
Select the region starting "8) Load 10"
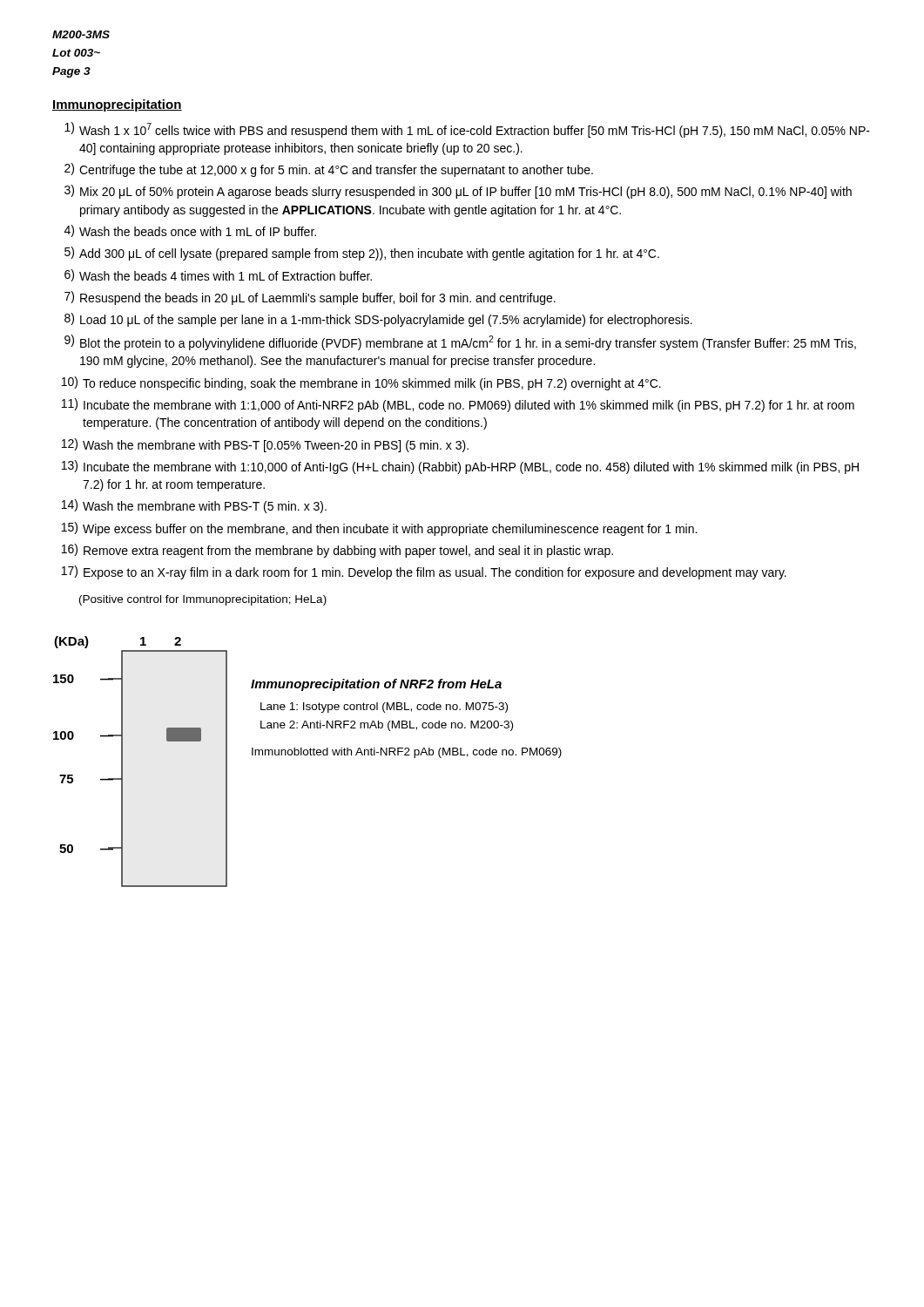click(x=462, y=320)
